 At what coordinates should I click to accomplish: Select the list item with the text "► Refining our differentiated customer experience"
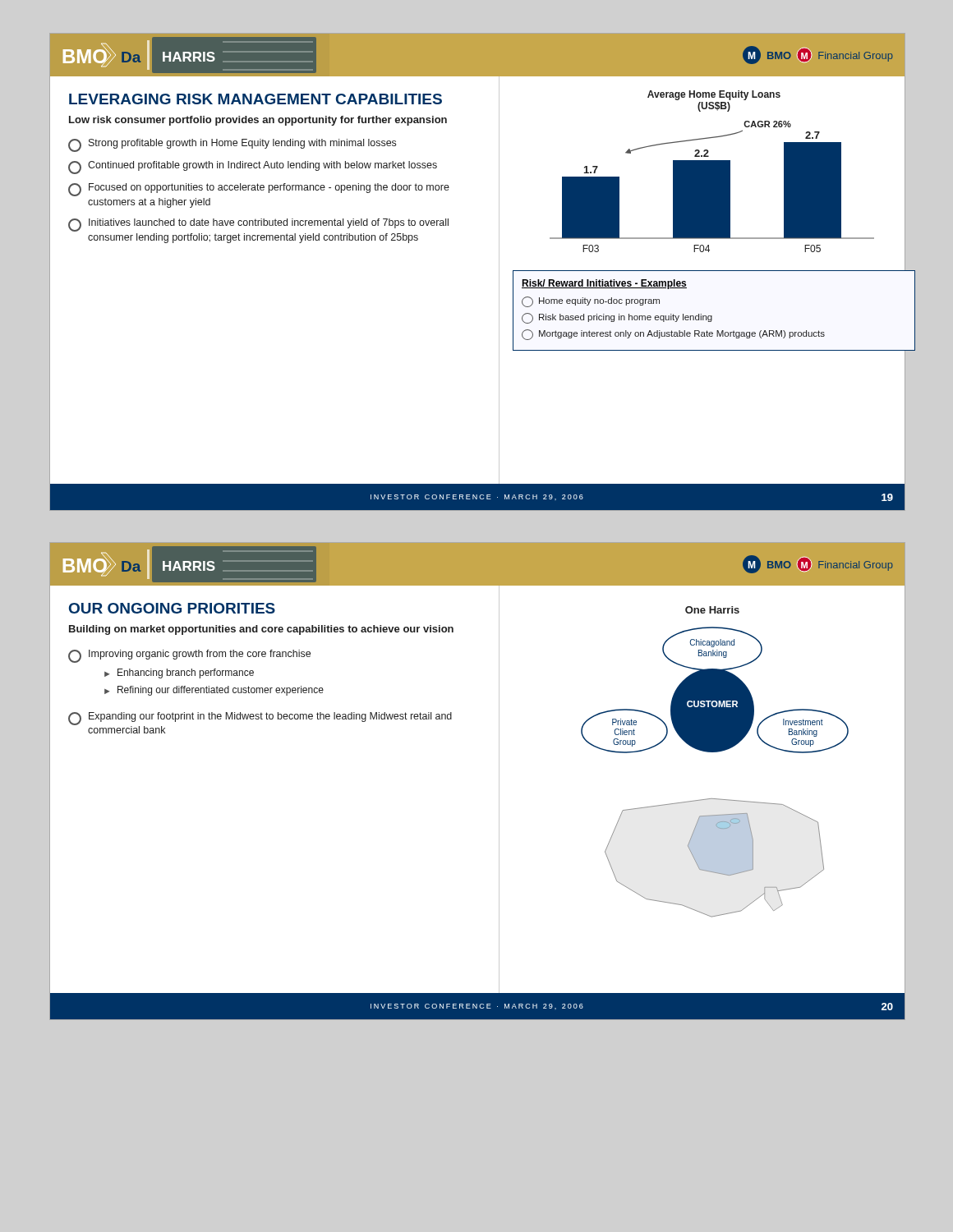tap(213, 691)
